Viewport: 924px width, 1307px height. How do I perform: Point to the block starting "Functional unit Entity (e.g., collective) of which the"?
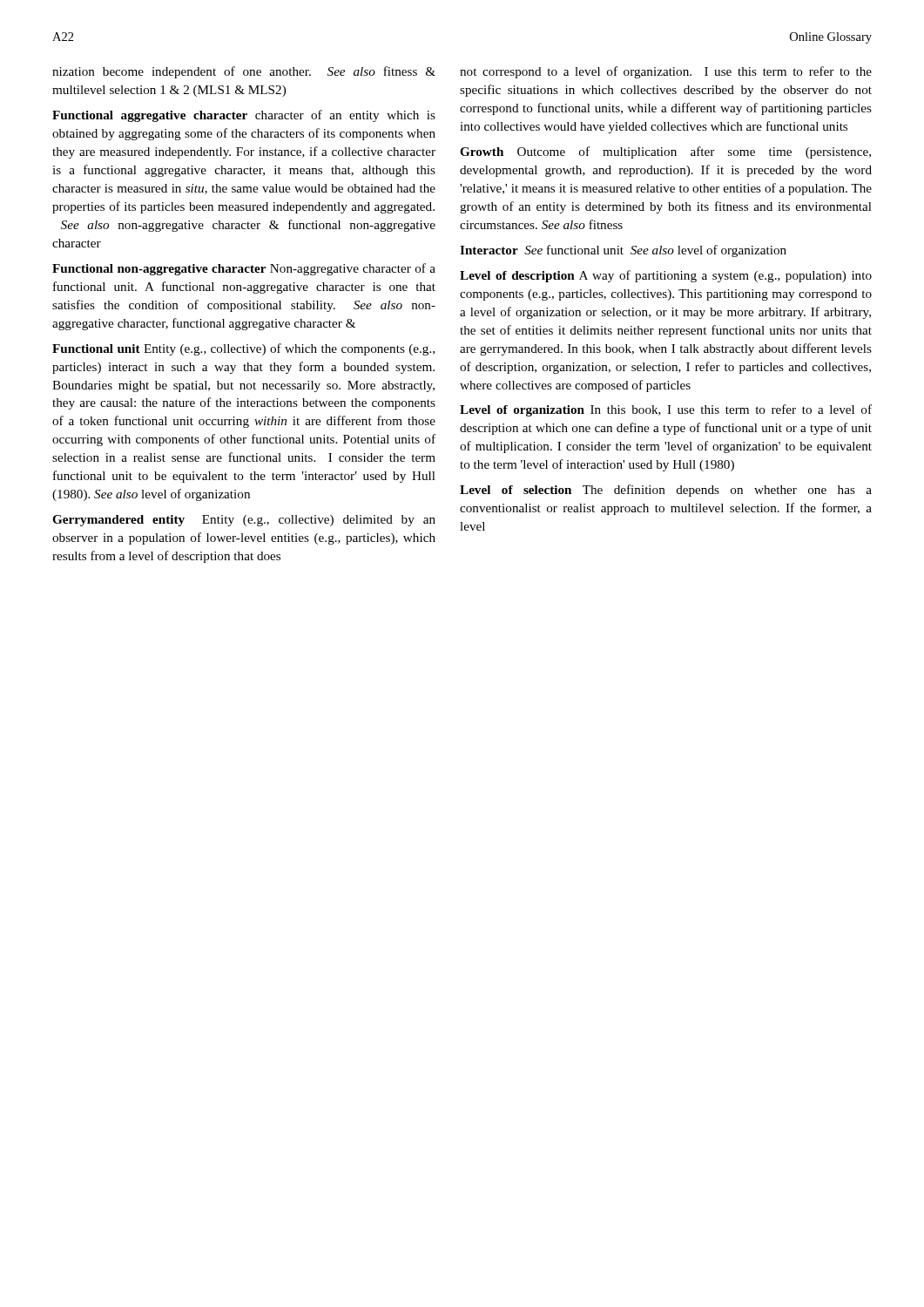click(244, 421)
